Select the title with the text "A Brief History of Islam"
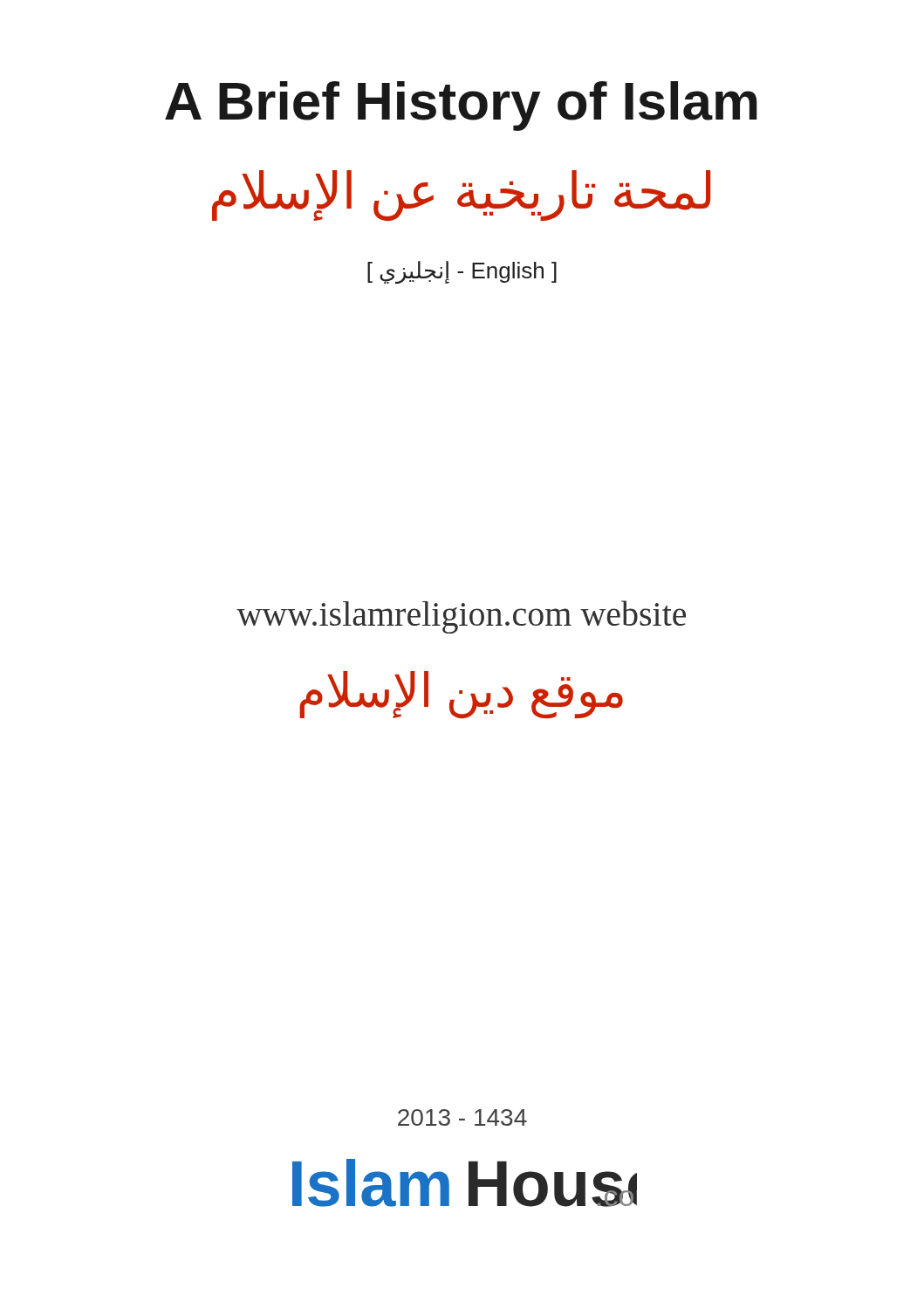This screenshot has width=924, height=1309. click(462, 101)
